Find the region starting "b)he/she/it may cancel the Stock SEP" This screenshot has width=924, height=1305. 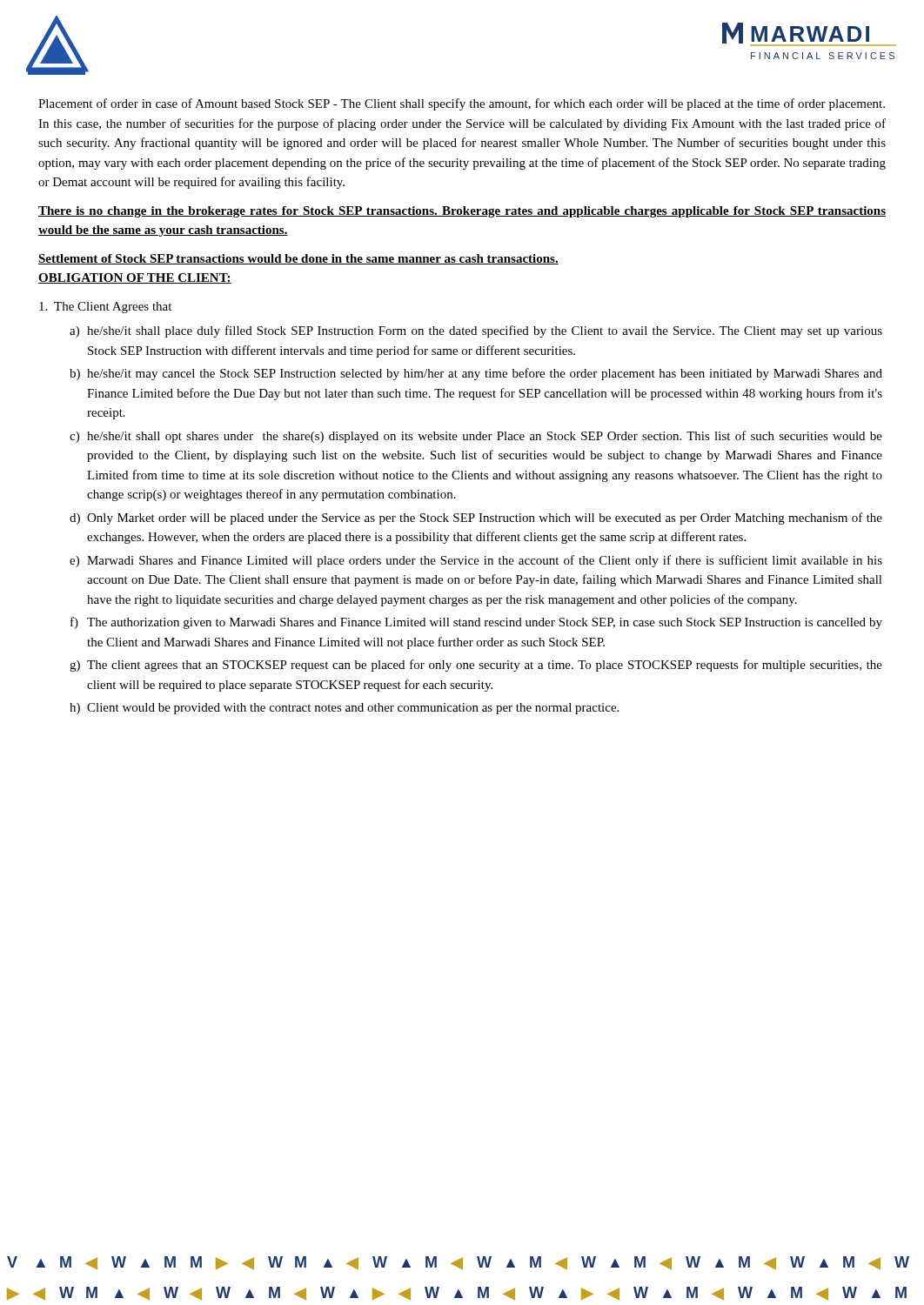tap(476, 393)
